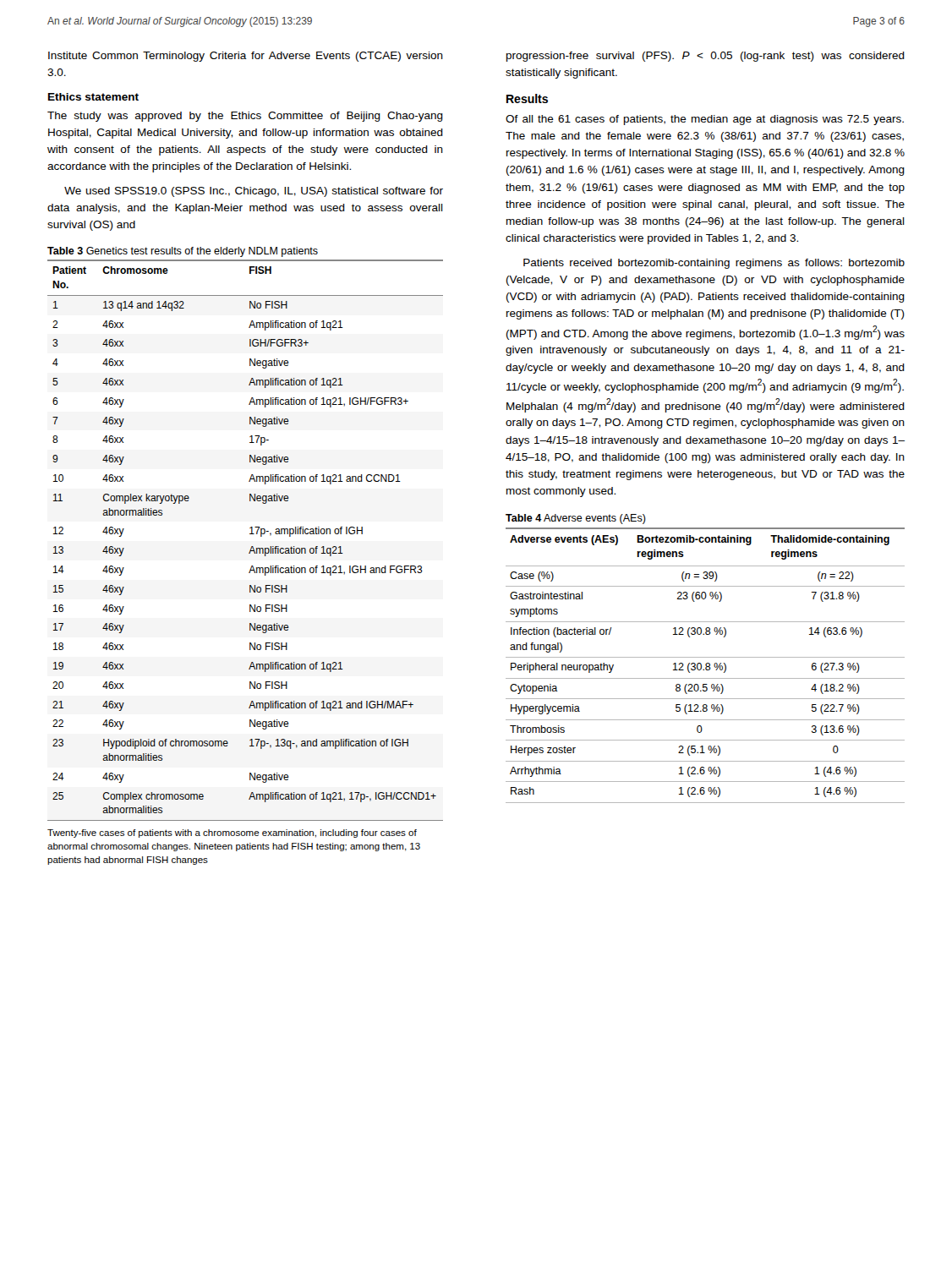The width and height of the screenshot is (952, 1268).
Task: Point to the text block starting "Table 3 Genetics test results"
Action: (183, 251)
